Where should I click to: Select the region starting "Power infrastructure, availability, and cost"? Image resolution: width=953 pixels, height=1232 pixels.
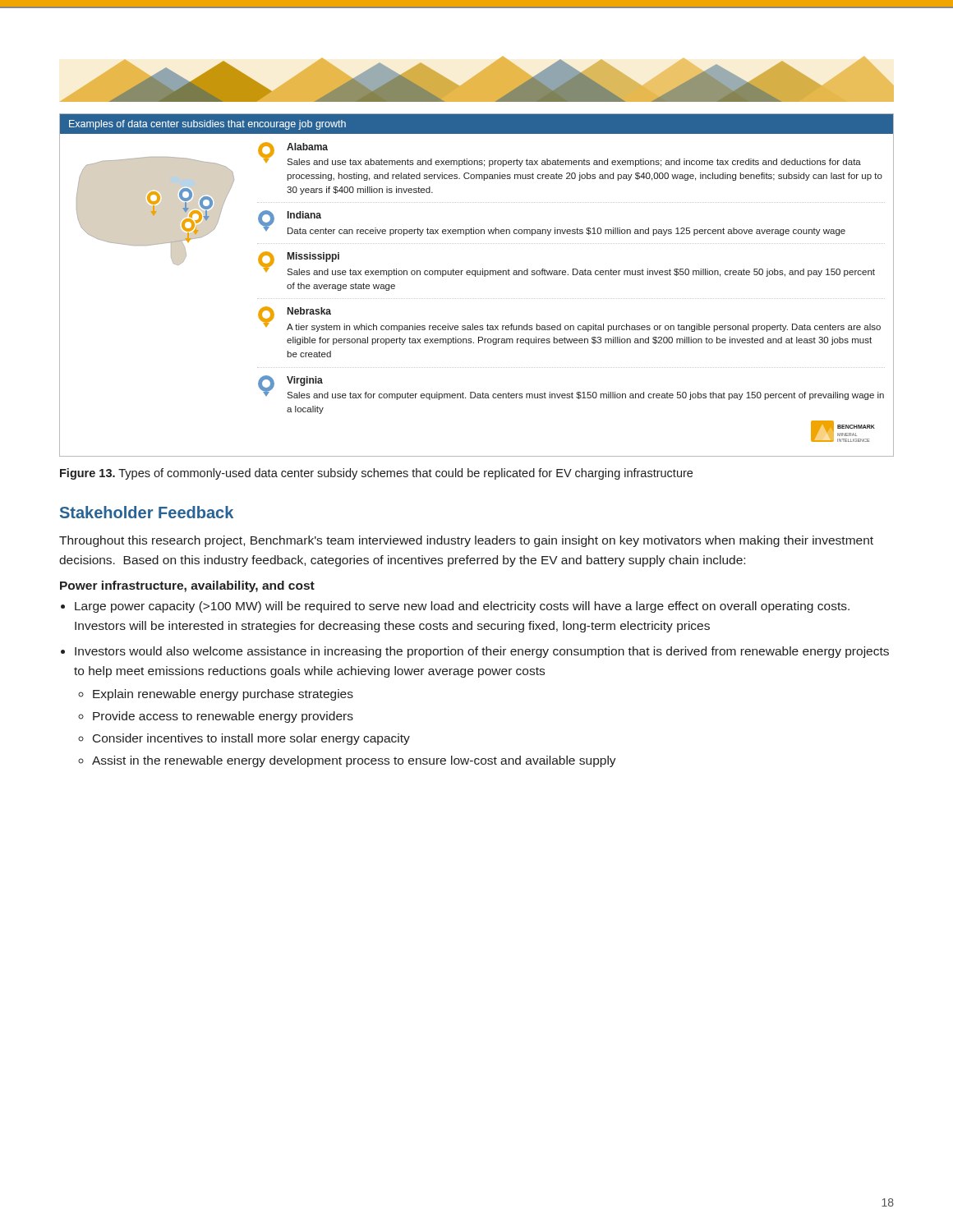187,585
